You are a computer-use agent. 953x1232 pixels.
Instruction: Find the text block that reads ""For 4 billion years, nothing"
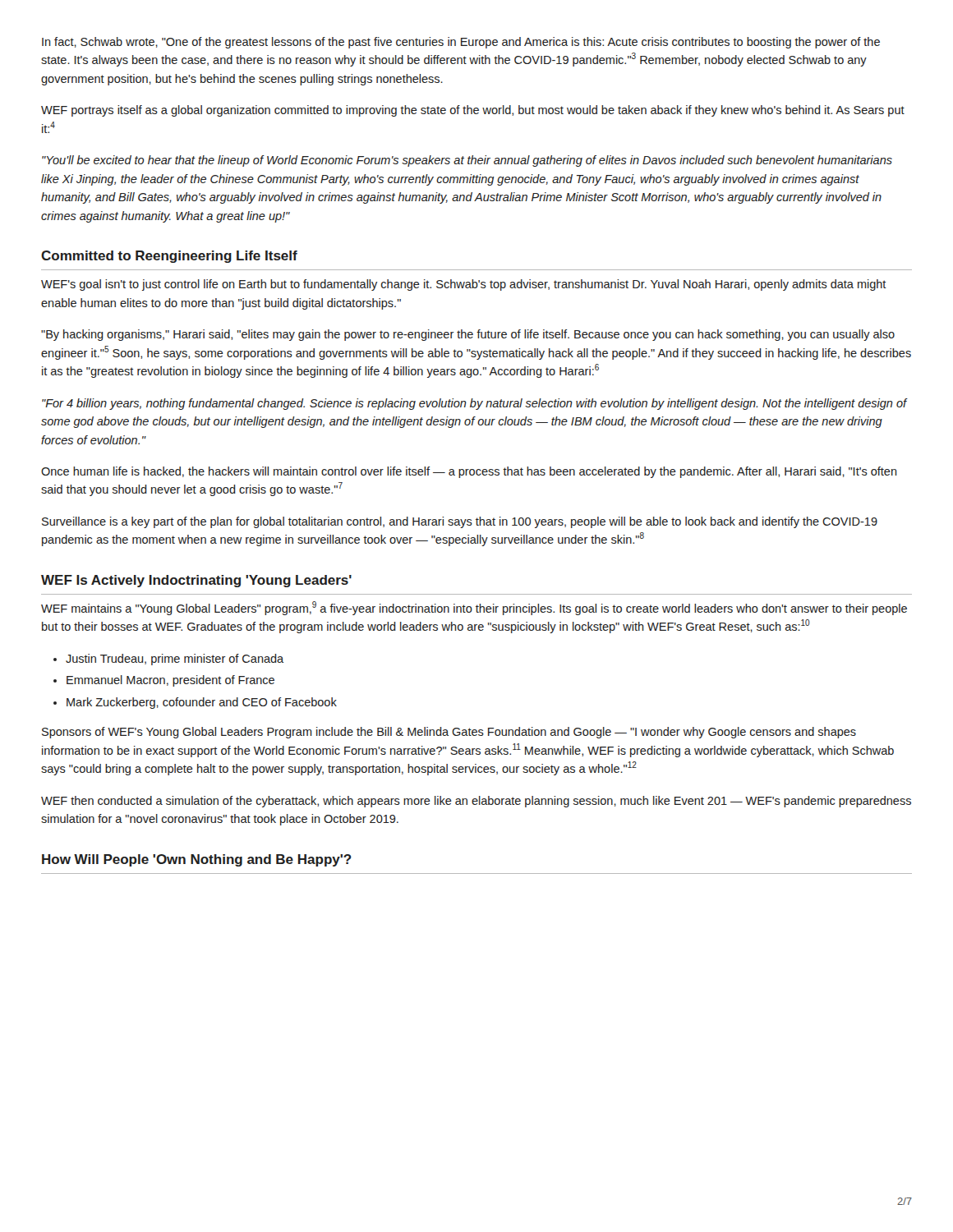click(x=474, y=421)
